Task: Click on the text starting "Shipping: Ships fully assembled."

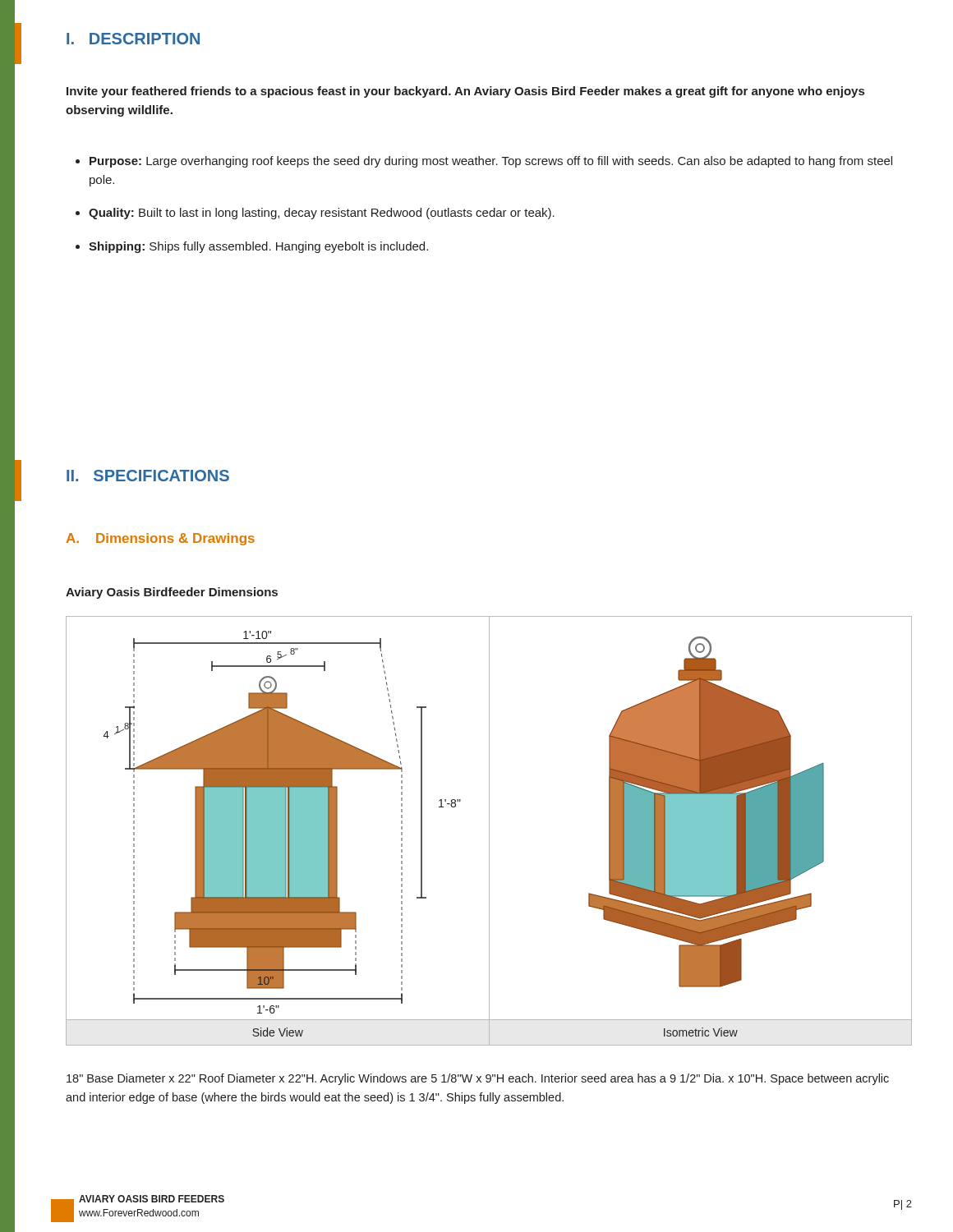Action: click(259, 246)
